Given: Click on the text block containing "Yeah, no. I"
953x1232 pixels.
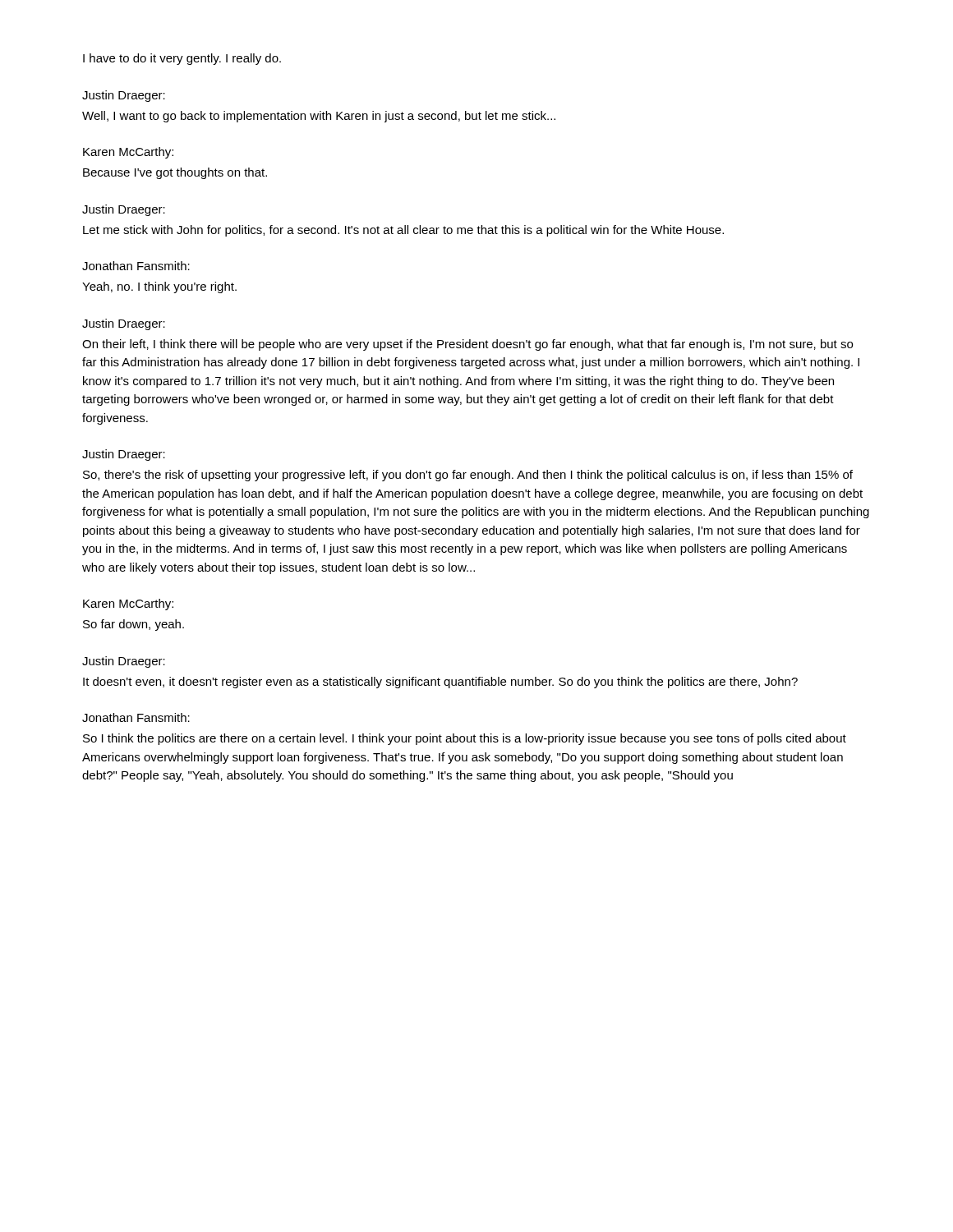Looking at the screenshot, I should [x=159, y=287].
